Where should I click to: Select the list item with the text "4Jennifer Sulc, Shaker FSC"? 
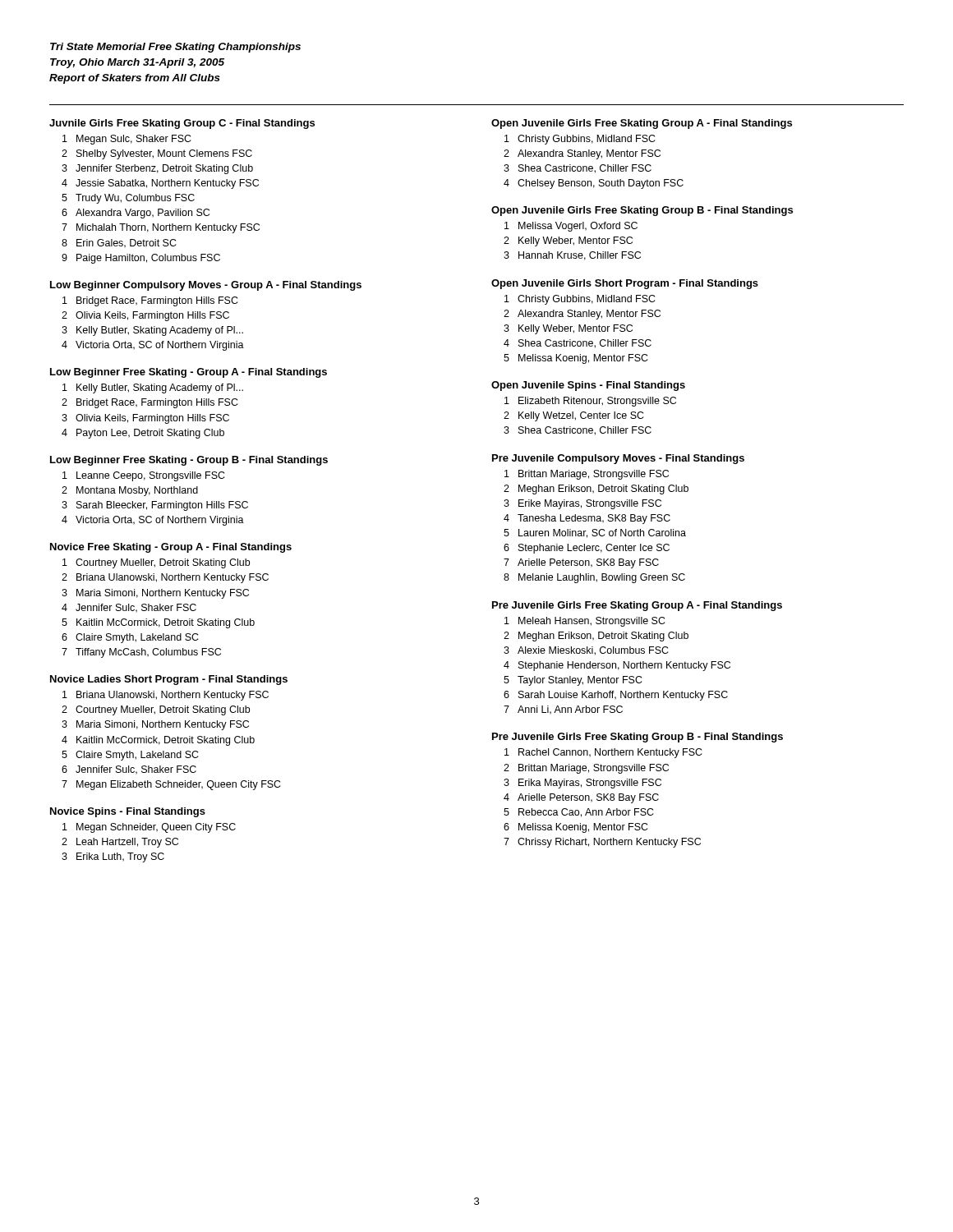[255, 608]
